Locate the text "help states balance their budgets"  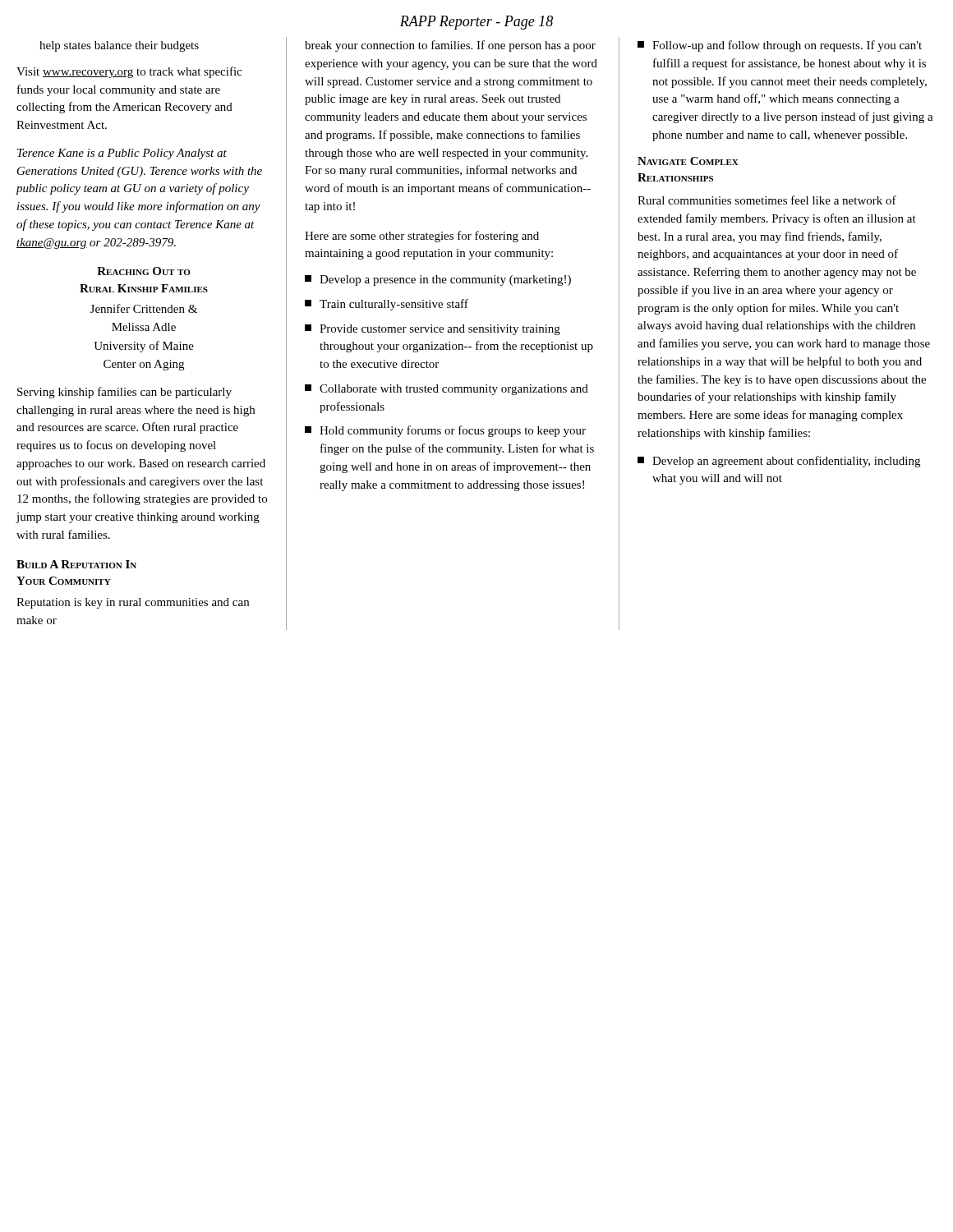119,45
